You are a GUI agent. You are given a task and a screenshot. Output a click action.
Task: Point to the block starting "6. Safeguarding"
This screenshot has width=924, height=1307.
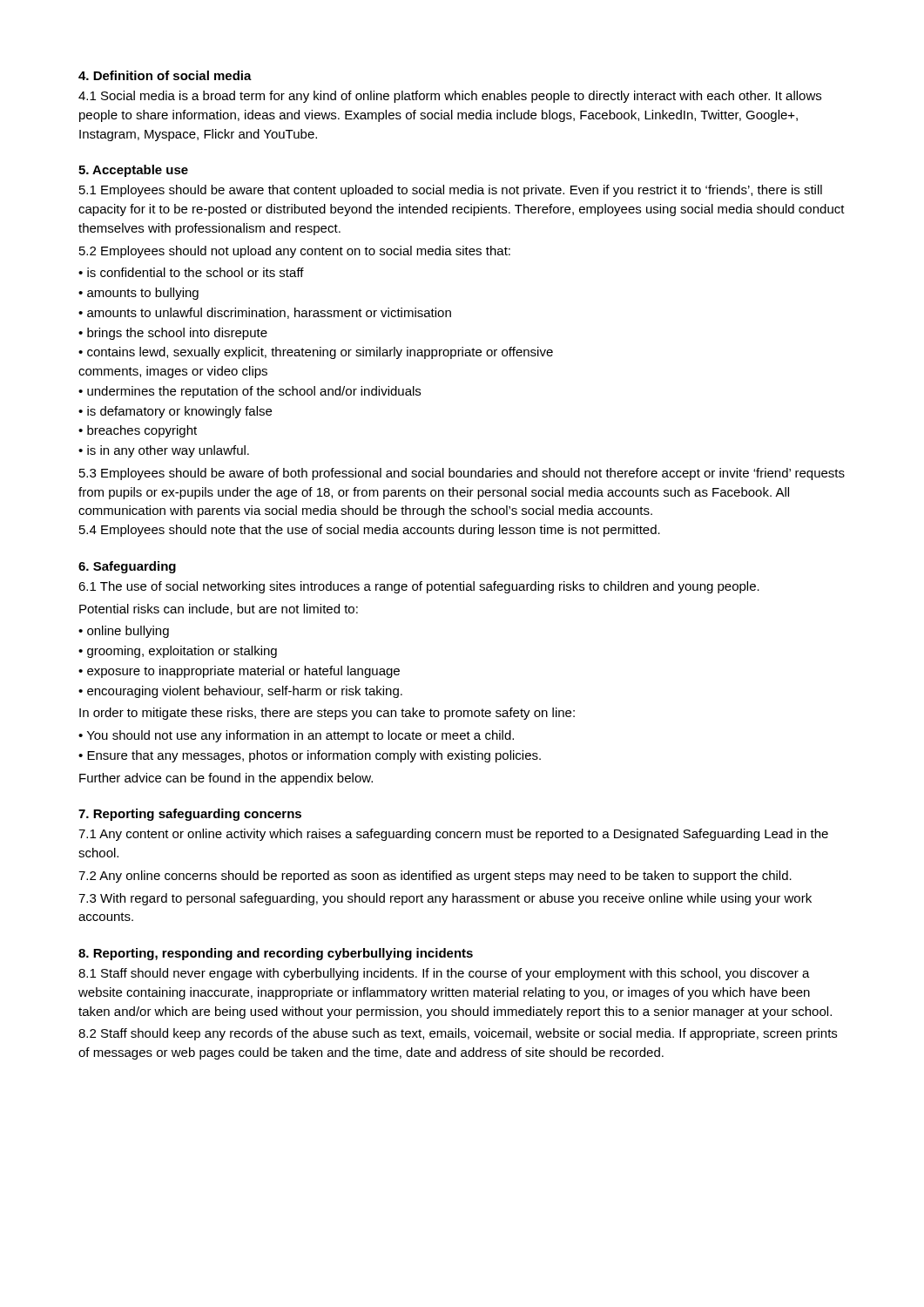(127, 566)
